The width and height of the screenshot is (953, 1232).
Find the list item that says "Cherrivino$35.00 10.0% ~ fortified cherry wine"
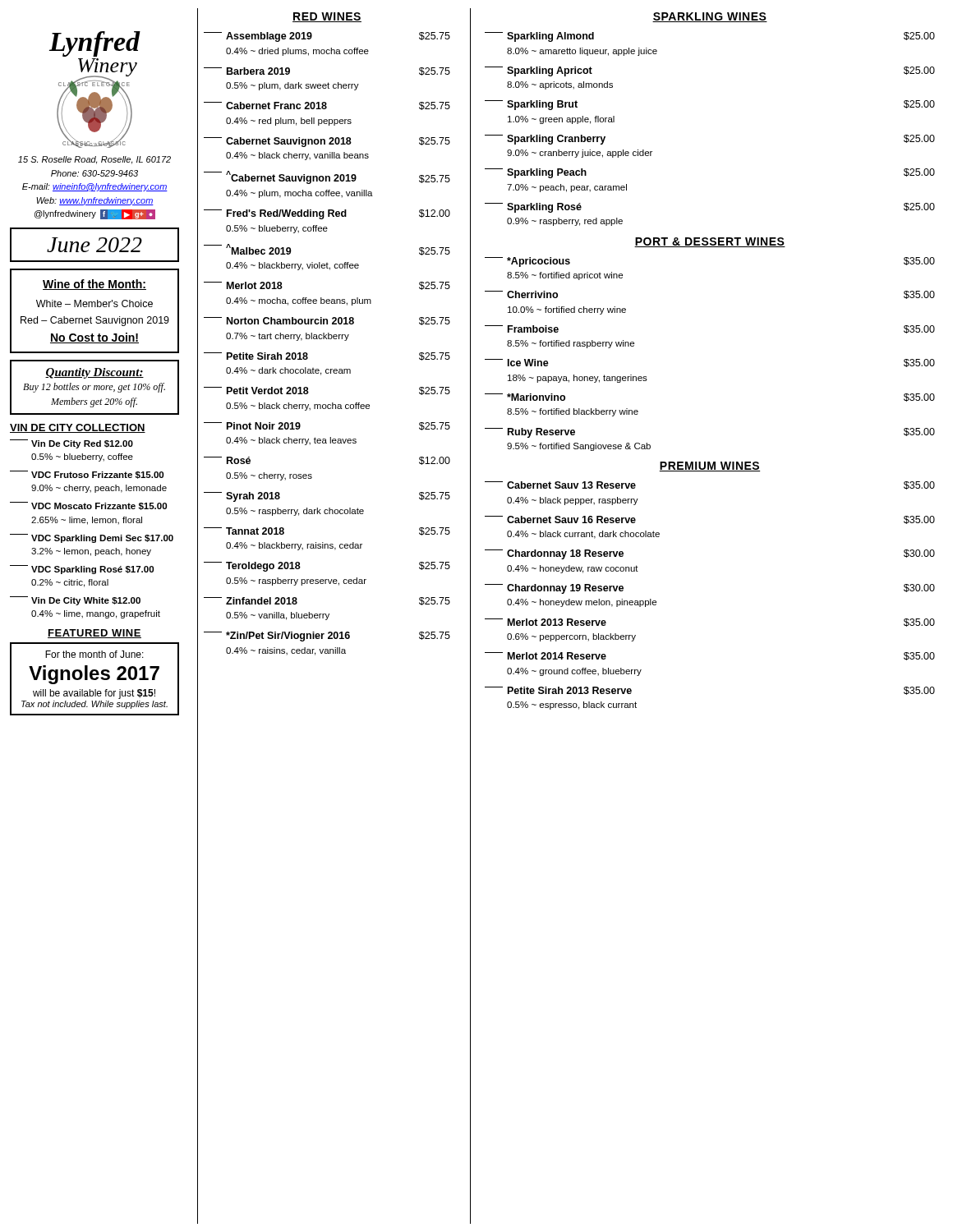click(x=532, y=294)
